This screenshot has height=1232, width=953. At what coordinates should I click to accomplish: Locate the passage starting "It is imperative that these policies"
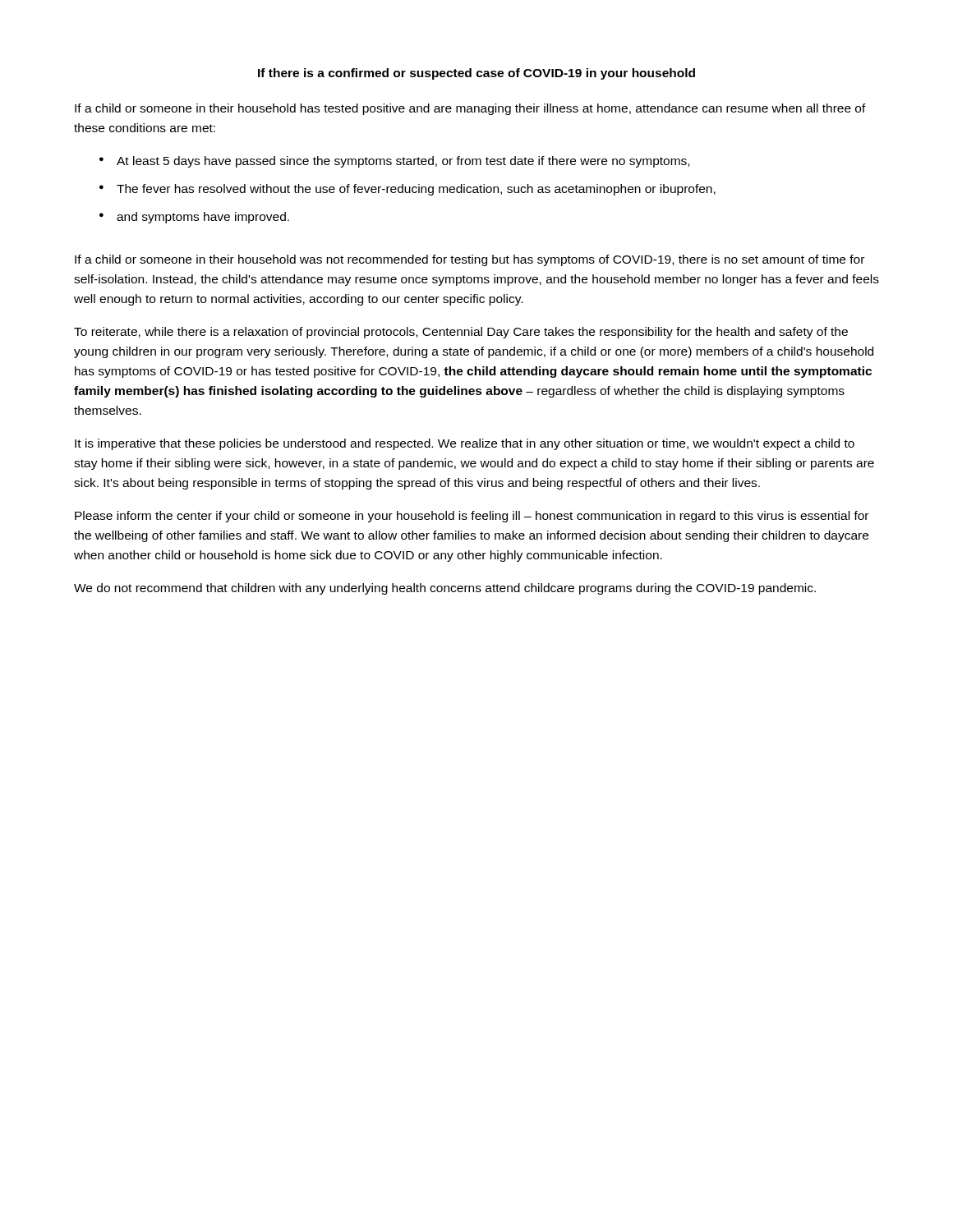pos(474,463)
